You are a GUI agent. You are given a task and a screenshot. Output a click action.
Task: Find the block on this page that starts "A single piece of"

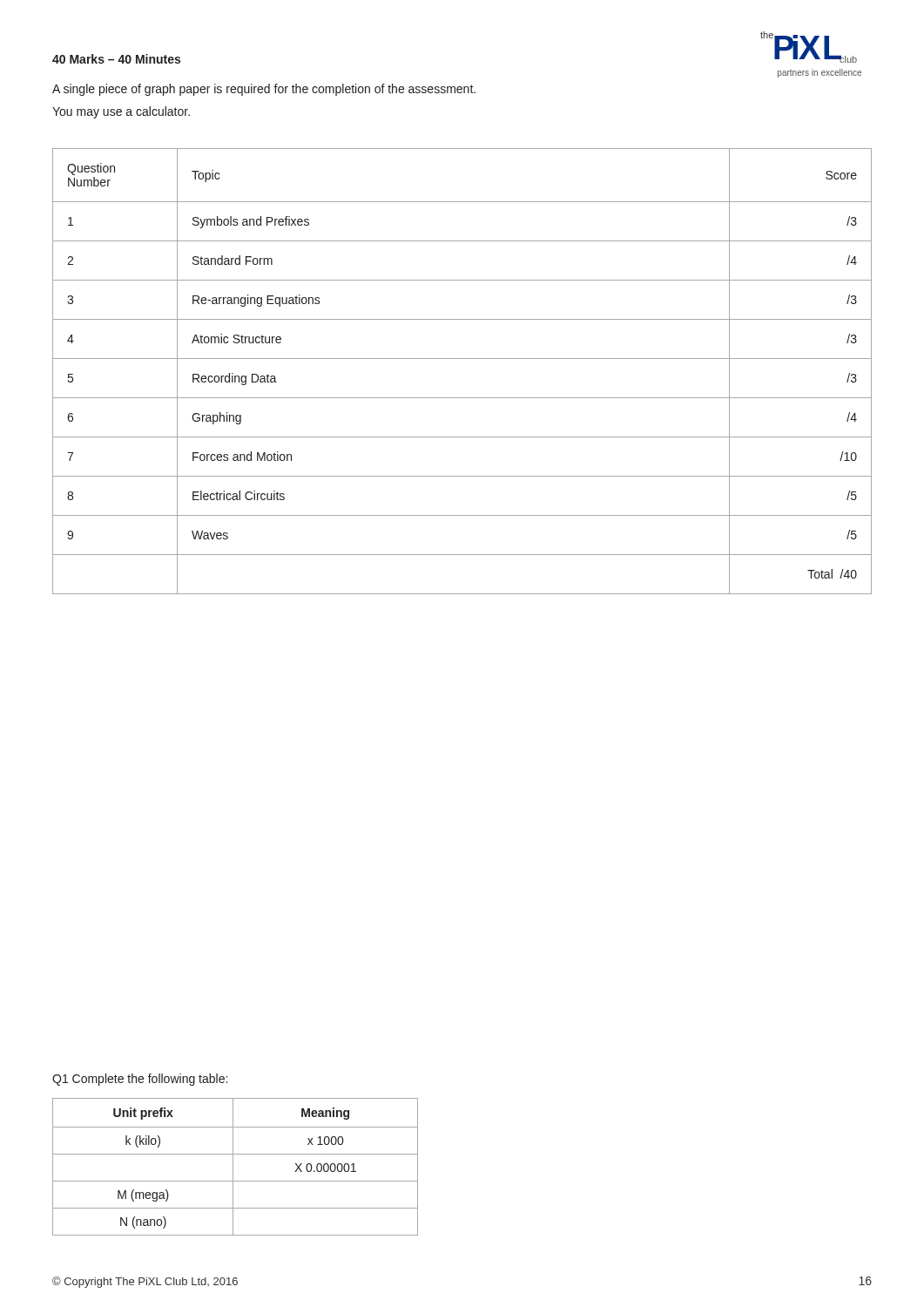click(264, 89)
